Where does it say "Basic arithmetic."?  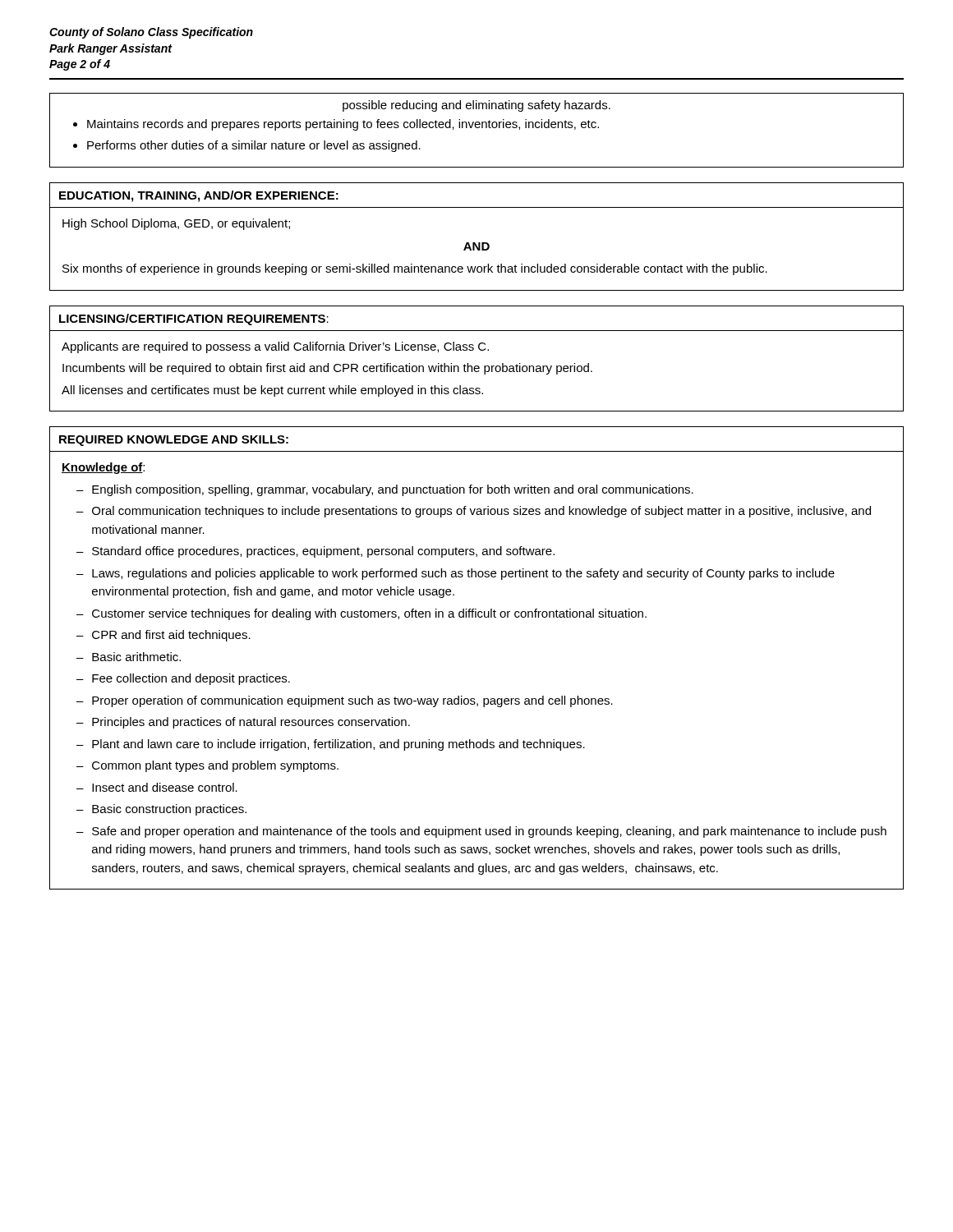[x=136, y=657]
